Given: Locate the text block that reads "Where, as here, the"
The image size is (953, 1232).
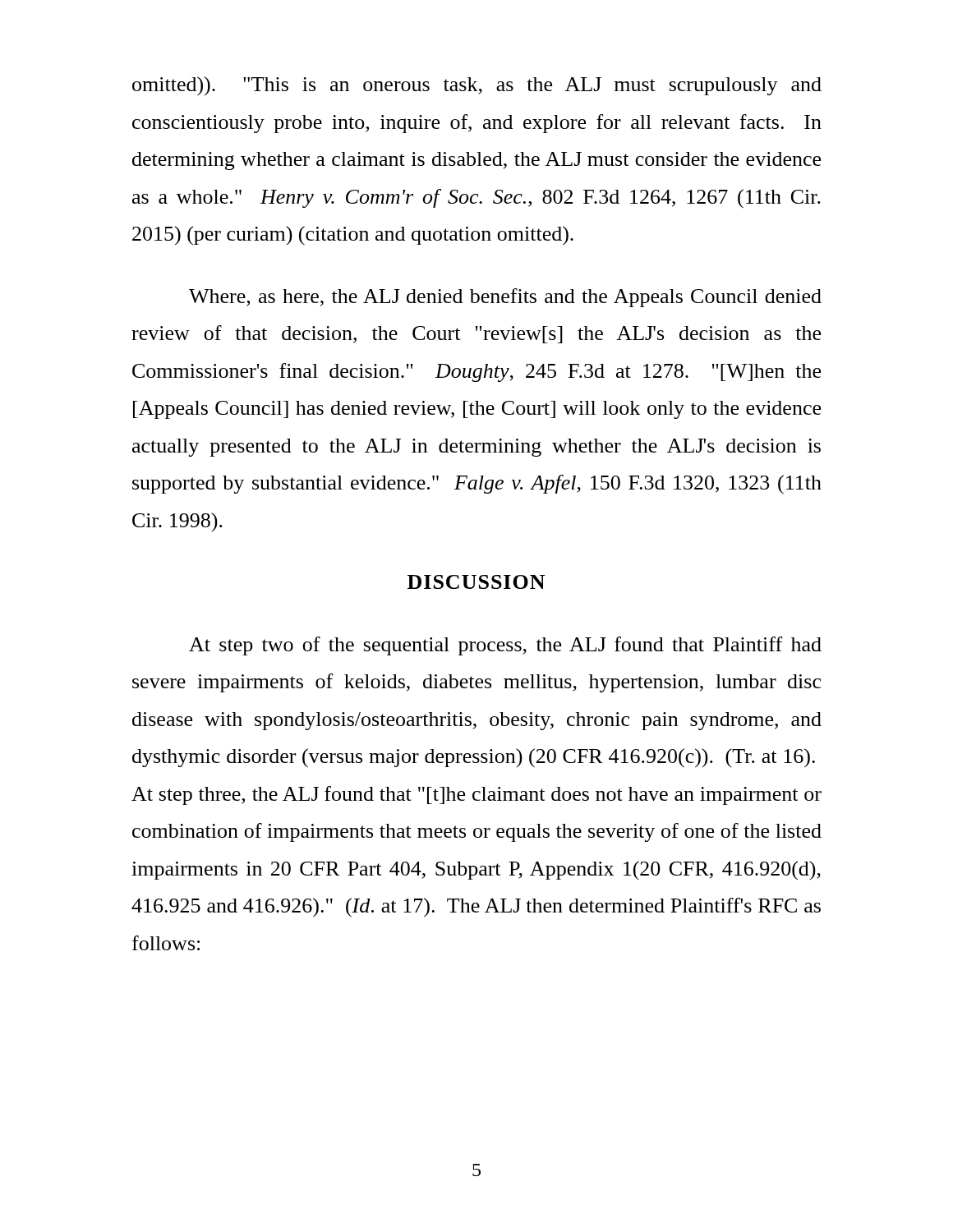Looking at the screenshot, I should [476, 408].
